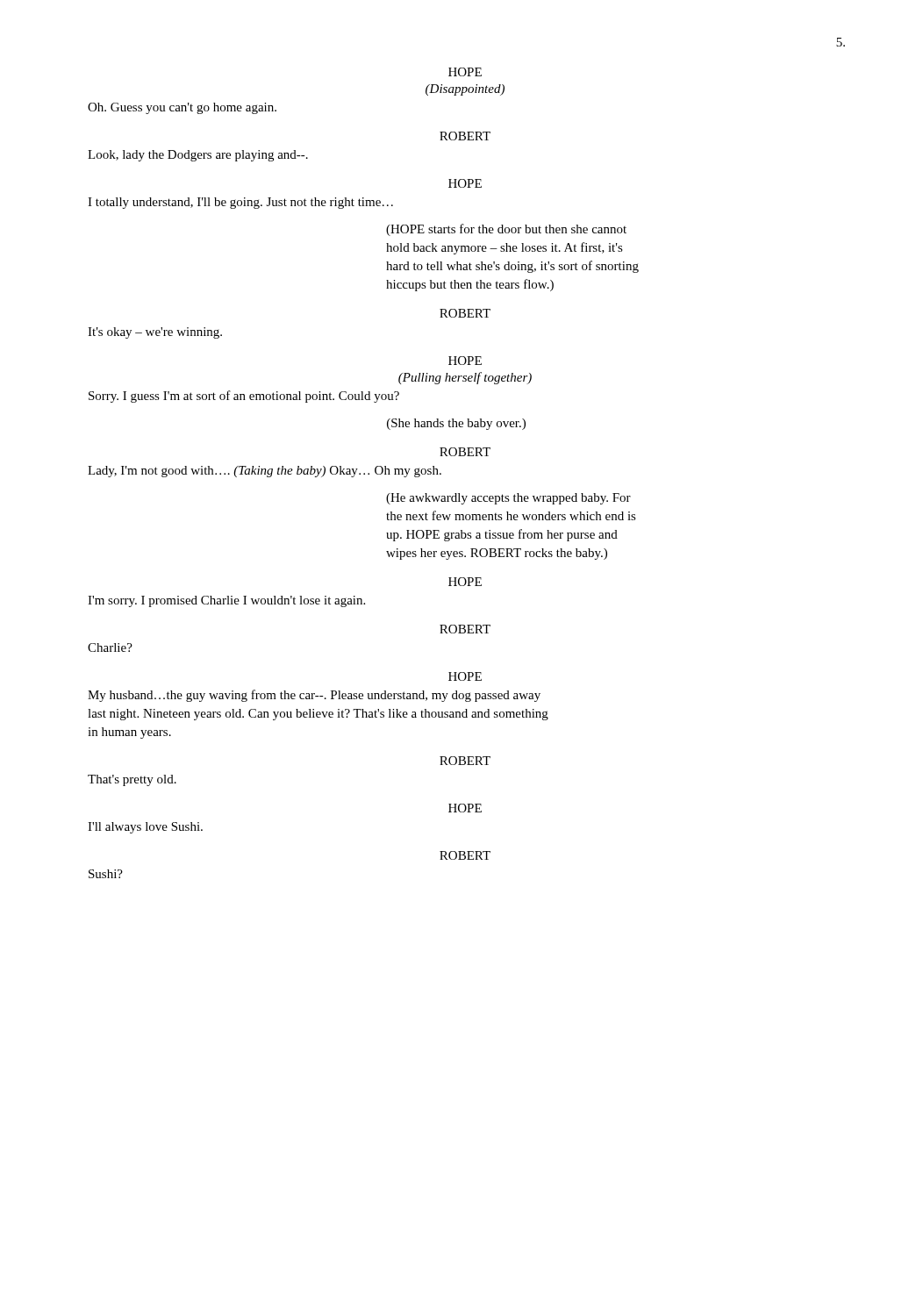This screenshot has height=1316, width=916.
Task: Select the block starting "ROBERT Lady, I'm not good with…. (Taking"
Action: click(465, 462)
